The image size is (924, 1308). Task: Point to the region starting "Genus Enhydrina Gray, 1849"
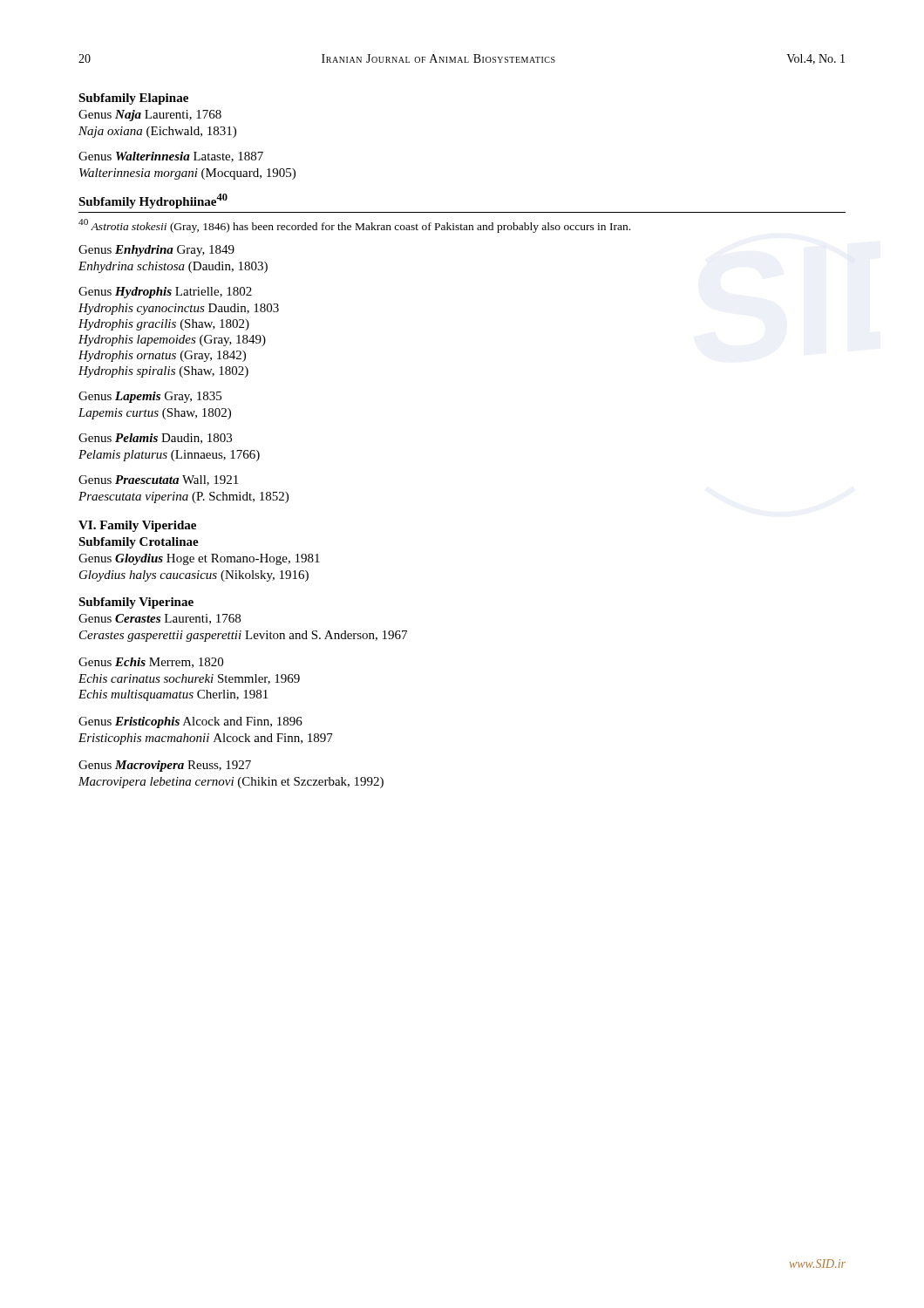[x=156, y=249]
